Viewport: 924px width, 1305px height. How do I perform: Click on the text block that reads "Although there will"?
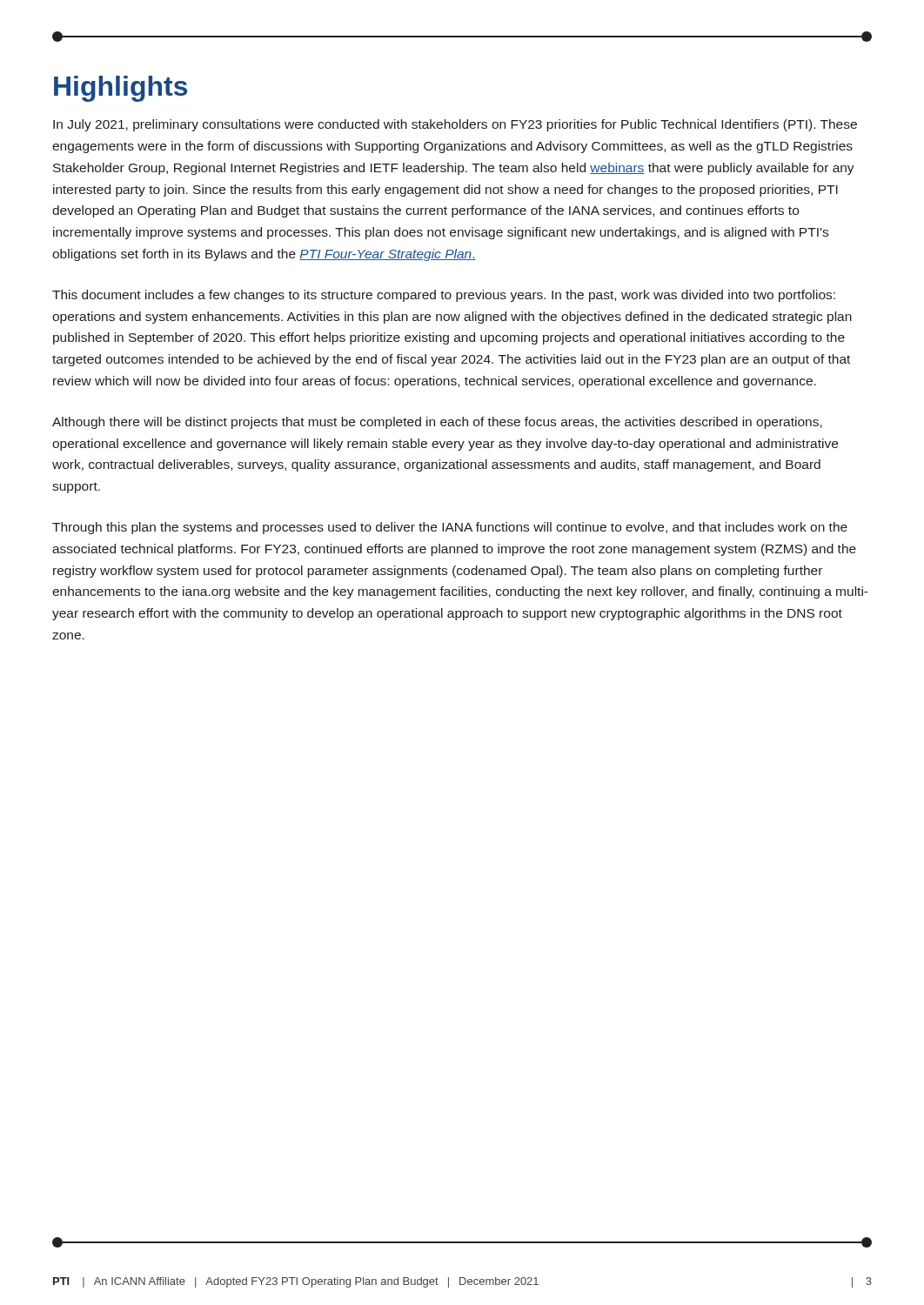tap(445, 454)
